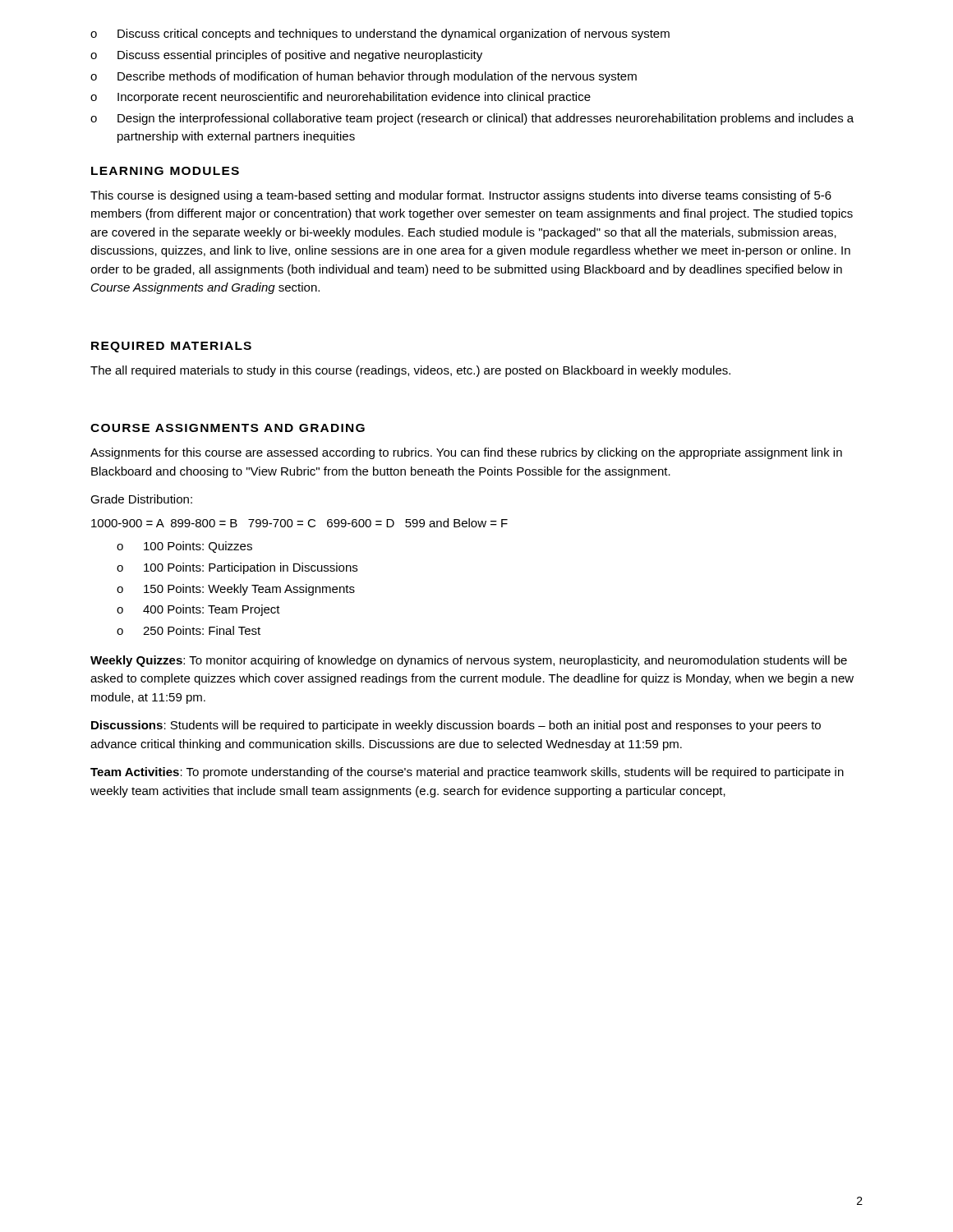Select the text block containing "The all required materials to"
Image resolution: width=953 pixels, height=1232 pixels.
411,370
